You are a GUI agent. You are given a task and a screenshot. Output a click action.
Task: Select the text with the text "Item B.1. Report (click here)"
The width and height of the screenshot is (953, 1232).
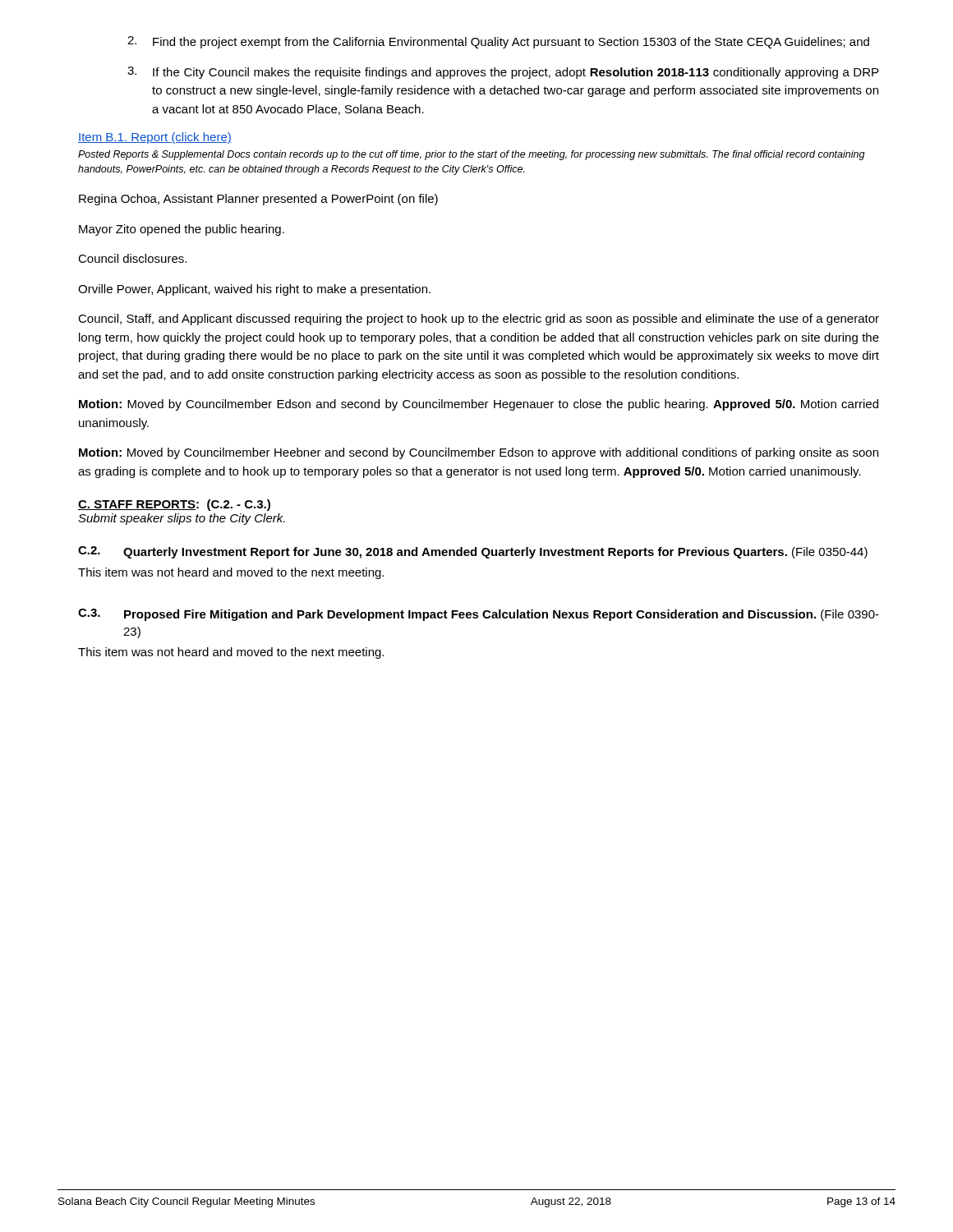click(x=155, y=137)
